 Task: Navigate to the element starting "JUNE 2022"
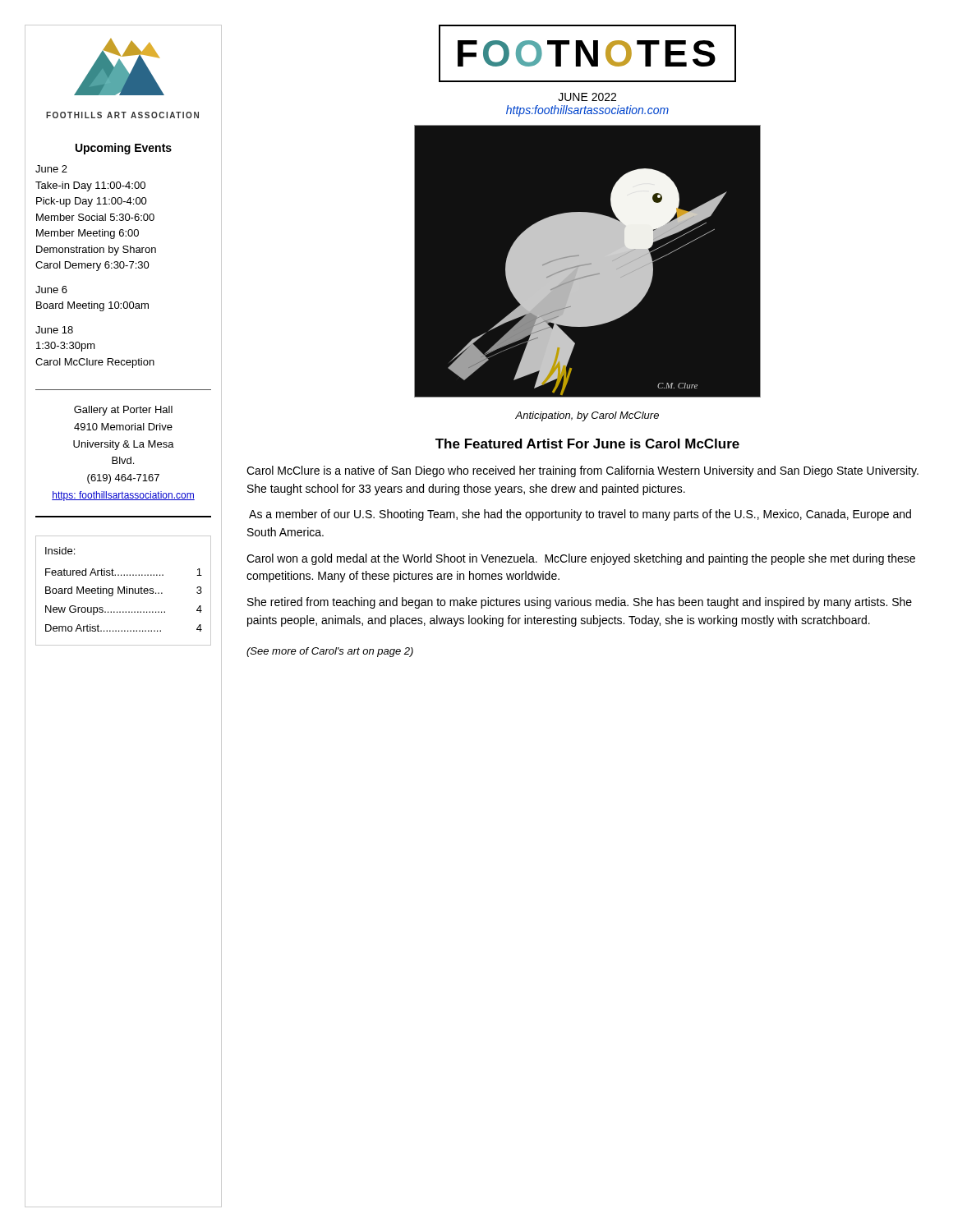click(587, 97)
